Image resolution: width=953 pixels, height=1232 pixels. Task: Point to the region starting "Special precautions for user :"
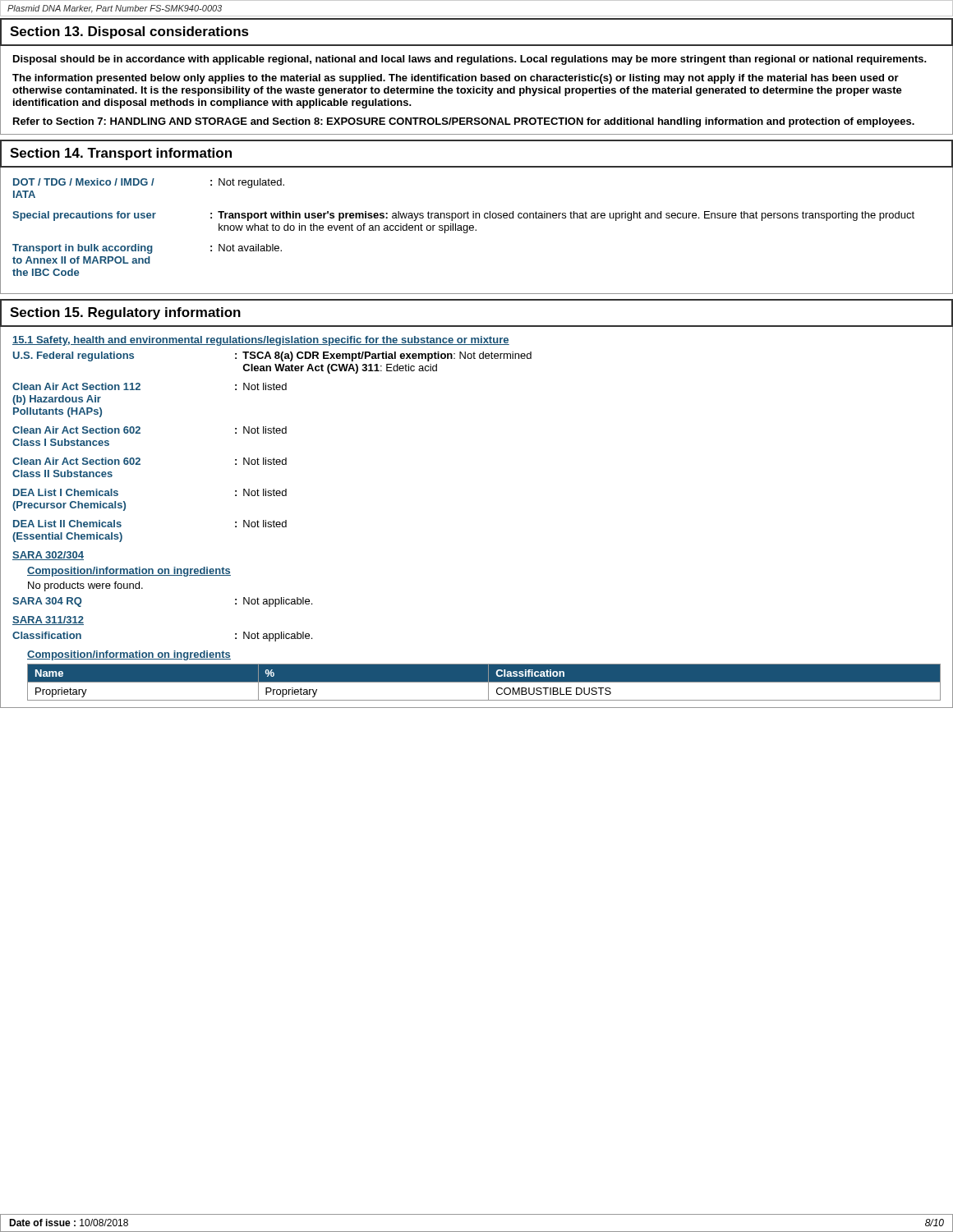click(x=476, y=221)
